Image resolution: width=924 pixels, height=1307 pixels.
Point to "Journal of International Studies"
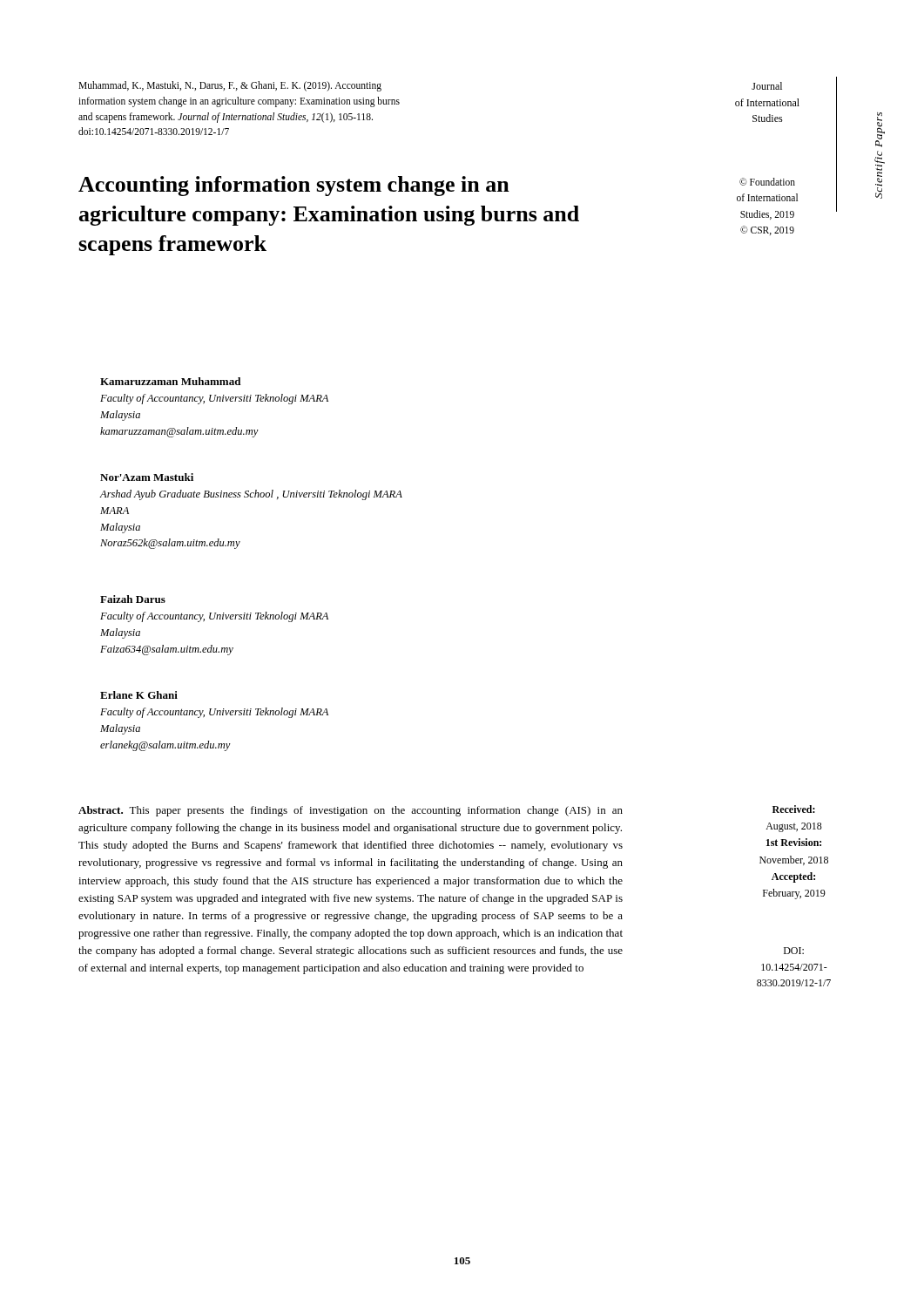click(767, 102)
